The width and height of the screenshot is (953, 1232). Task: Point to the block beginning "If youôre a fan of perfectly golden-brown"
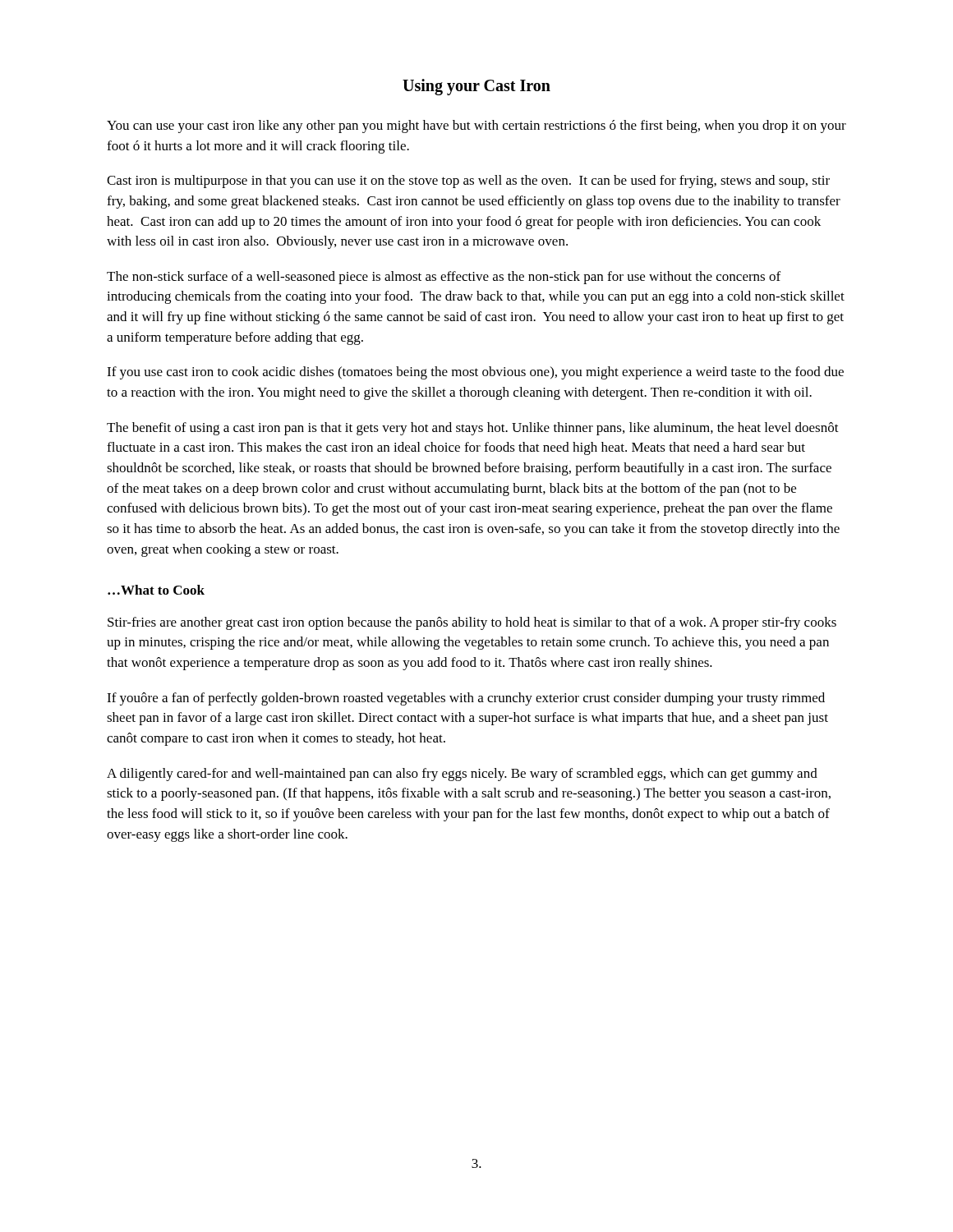pyautogui.click(x=467, y=718)
